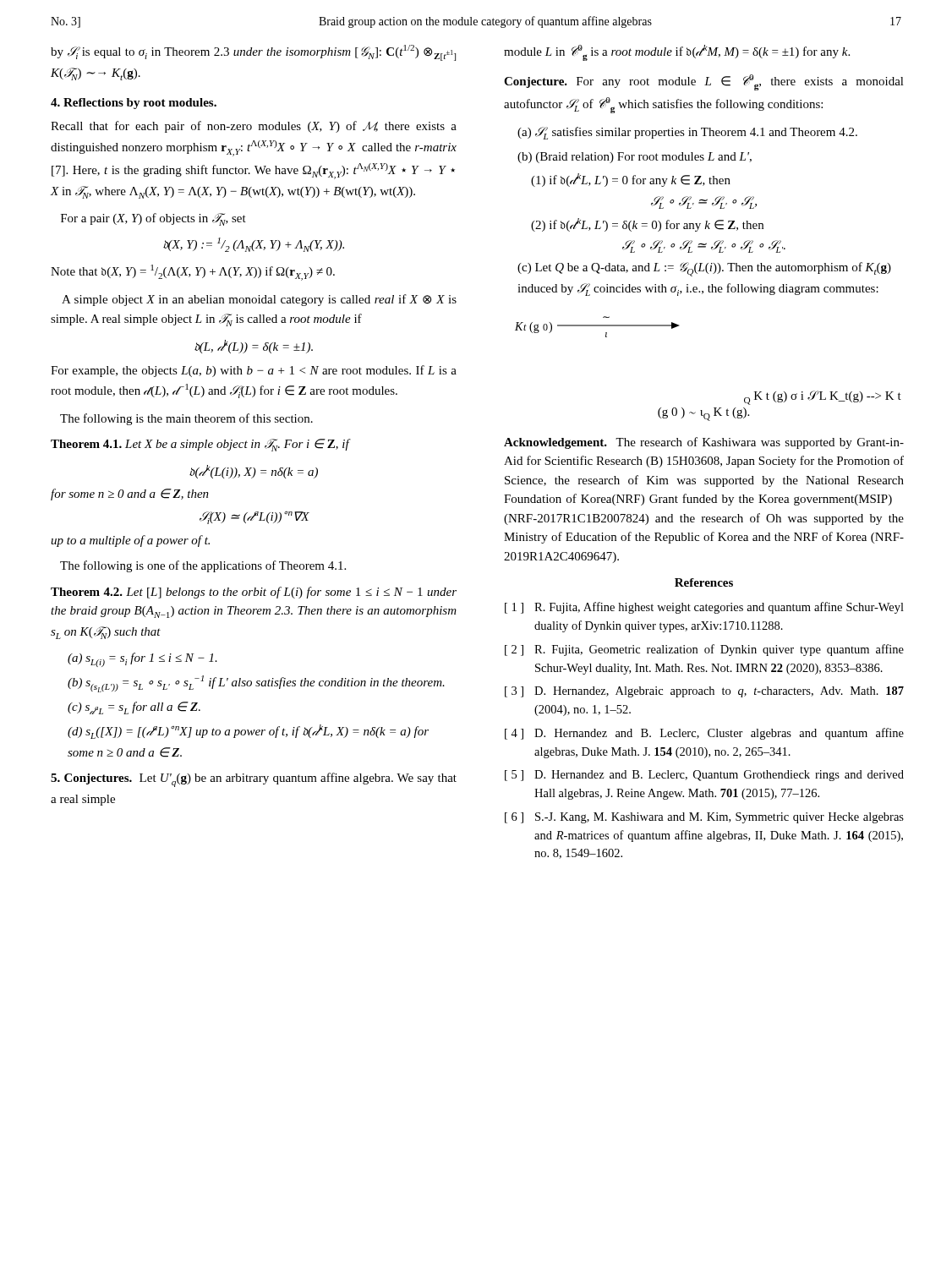Locate the formula that reads "𝒮i(X) ≃ (𝒹aL(i))∘n∇X"
The height and width of the screenshot is (1268, 952).
click(x=254, y=516)
